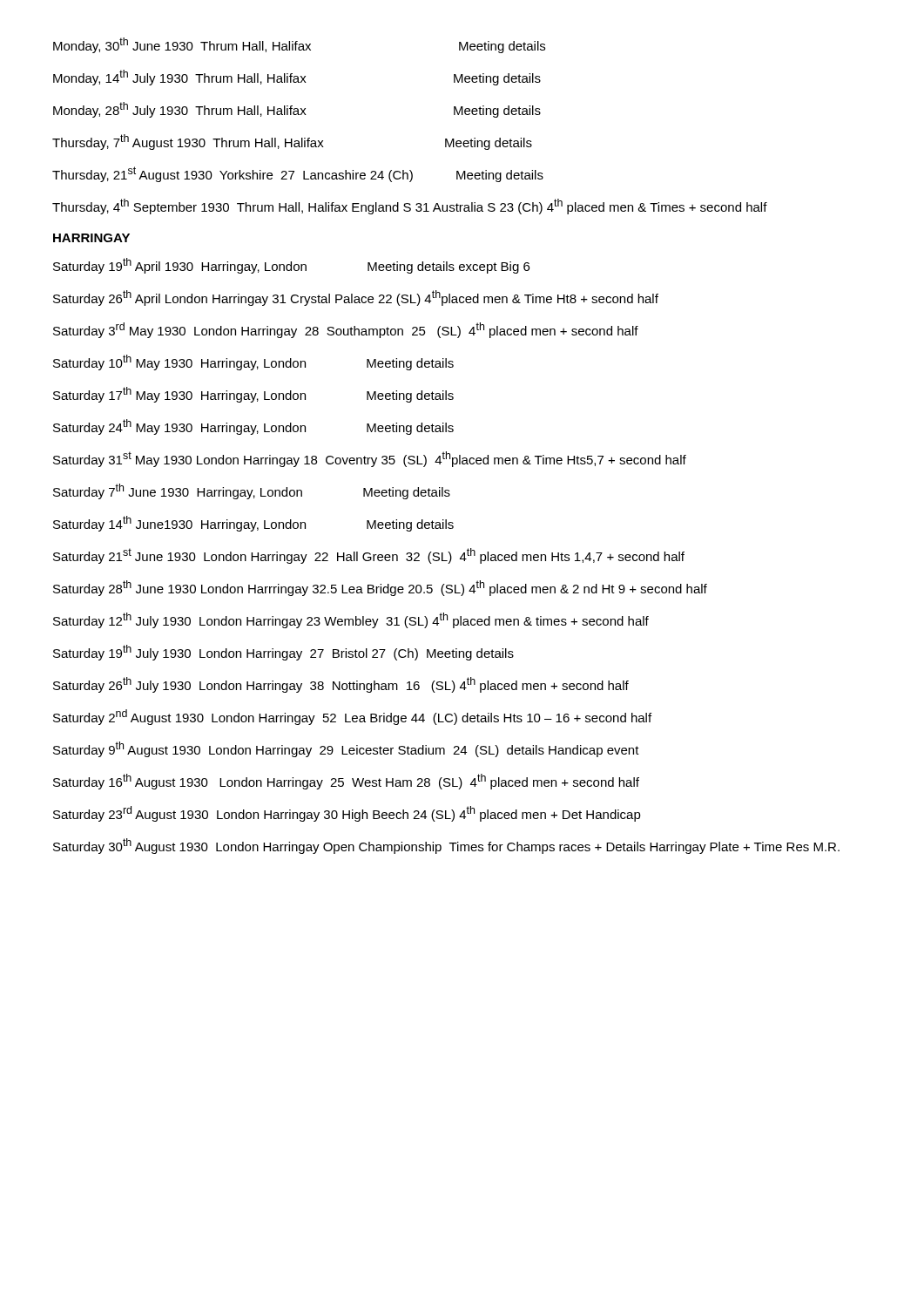Select the element starting "Saturday 30th August 1930 London Harringay"
This screenshot has width=924, height=1307.
tap(446, 845)
